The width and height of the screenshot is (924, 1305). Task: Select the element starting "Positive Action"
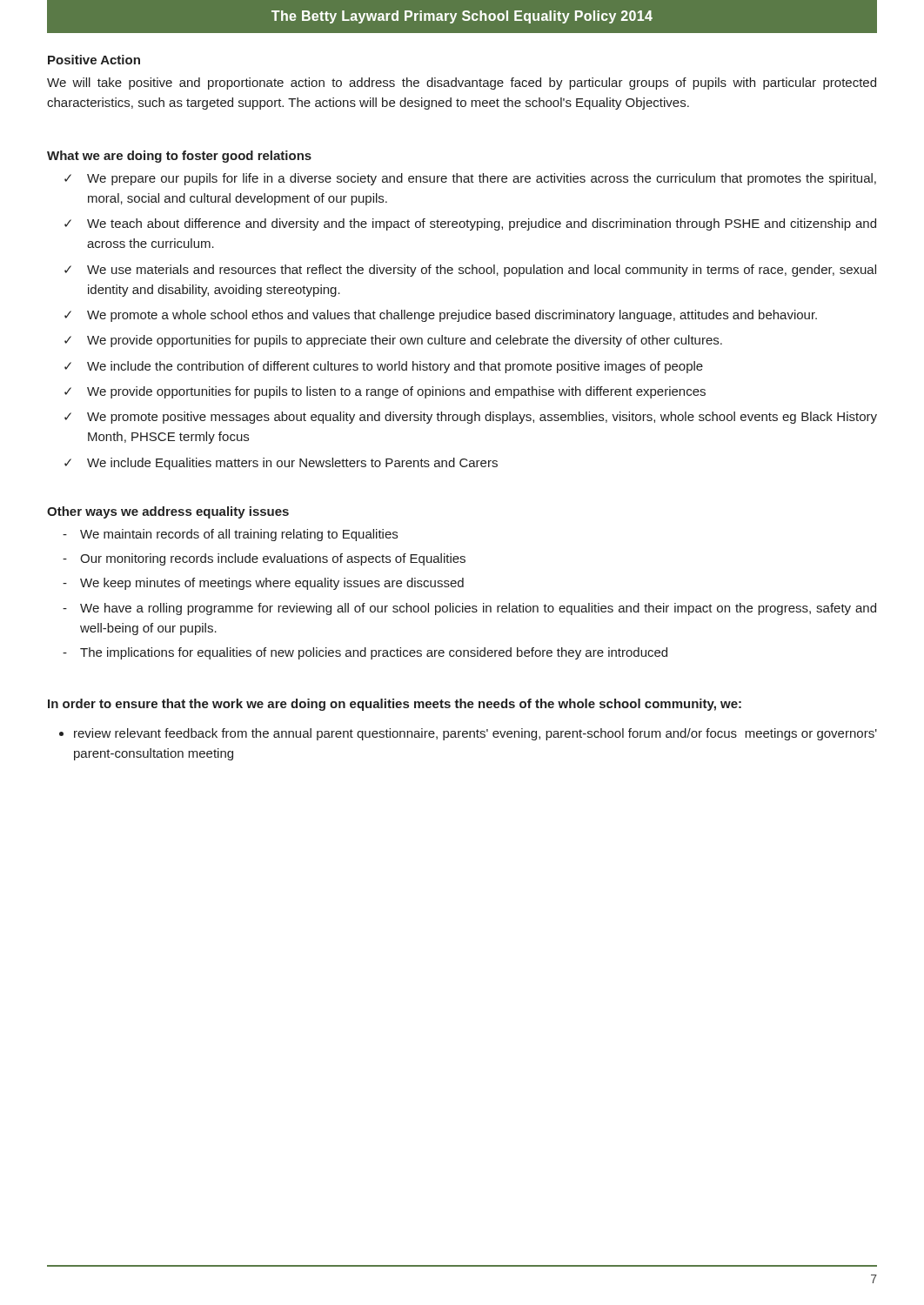tap(94, 60)
